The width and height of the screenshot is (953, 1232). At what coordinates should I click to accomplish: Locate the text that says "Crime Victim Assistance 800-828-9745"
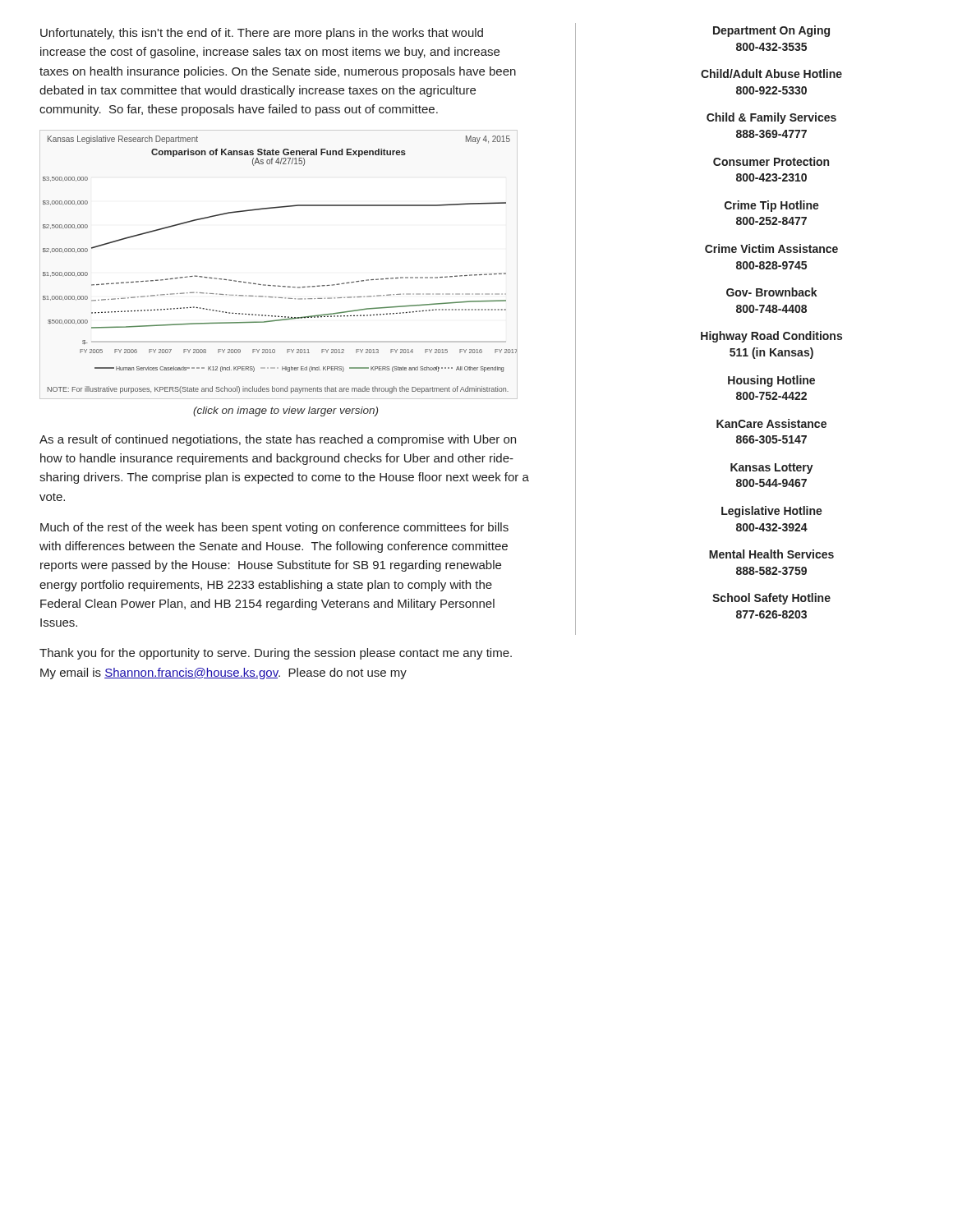(x=771, y=258)
